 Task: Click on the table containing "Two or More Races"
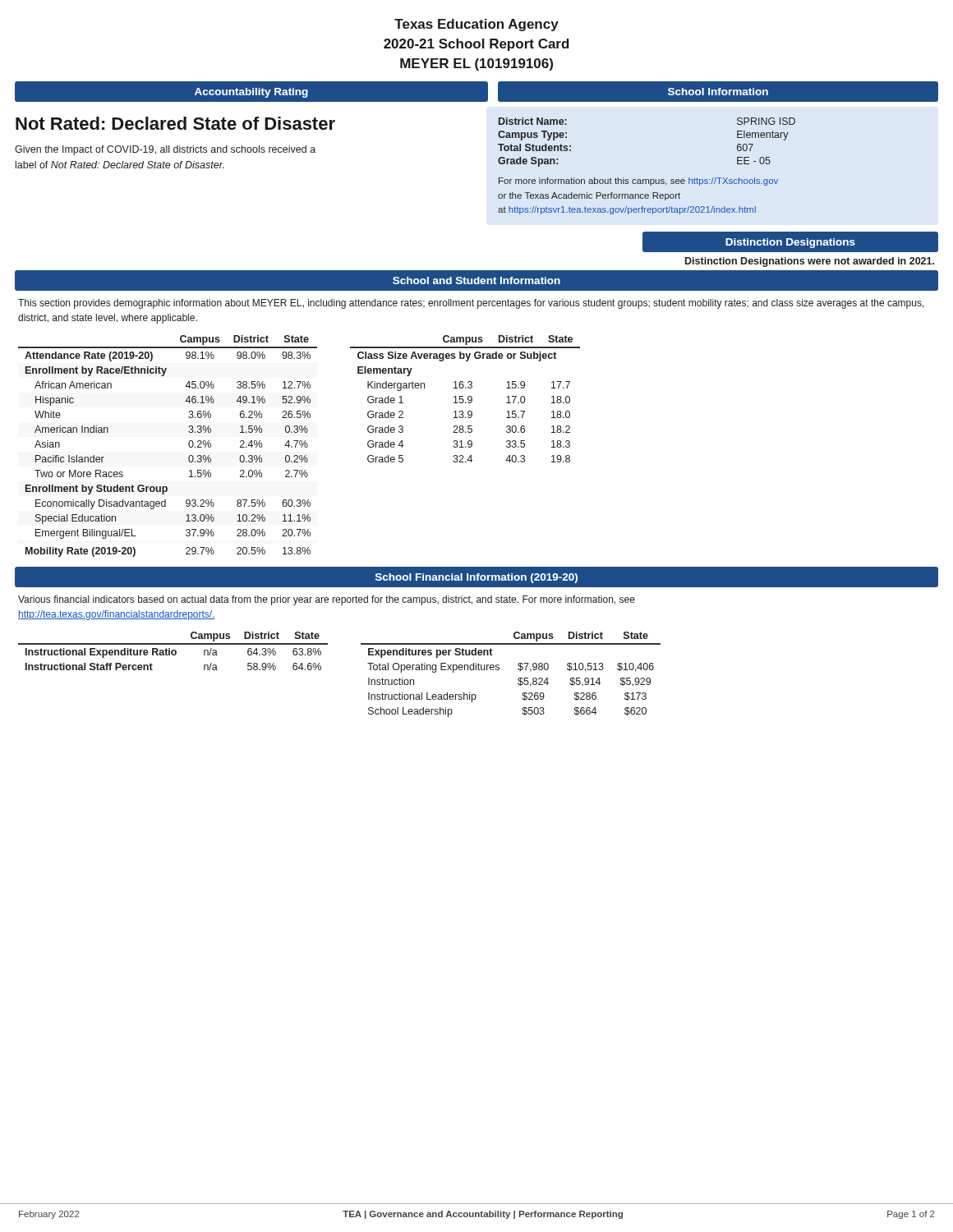coord(168,445)
